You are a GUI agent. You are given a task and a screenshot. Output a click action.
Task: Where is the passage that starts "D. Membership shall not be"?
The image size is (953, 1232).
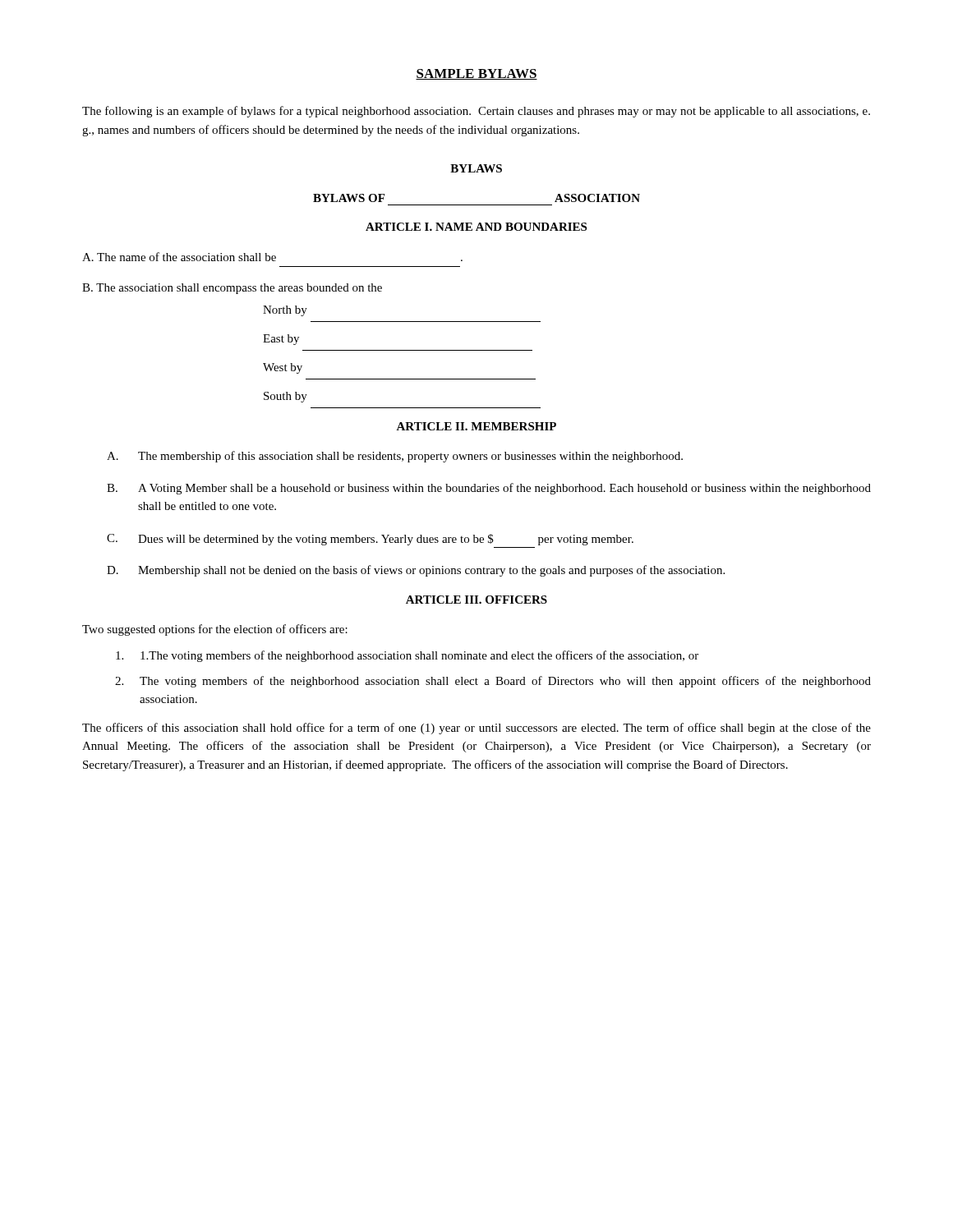(x=489, y=570)
